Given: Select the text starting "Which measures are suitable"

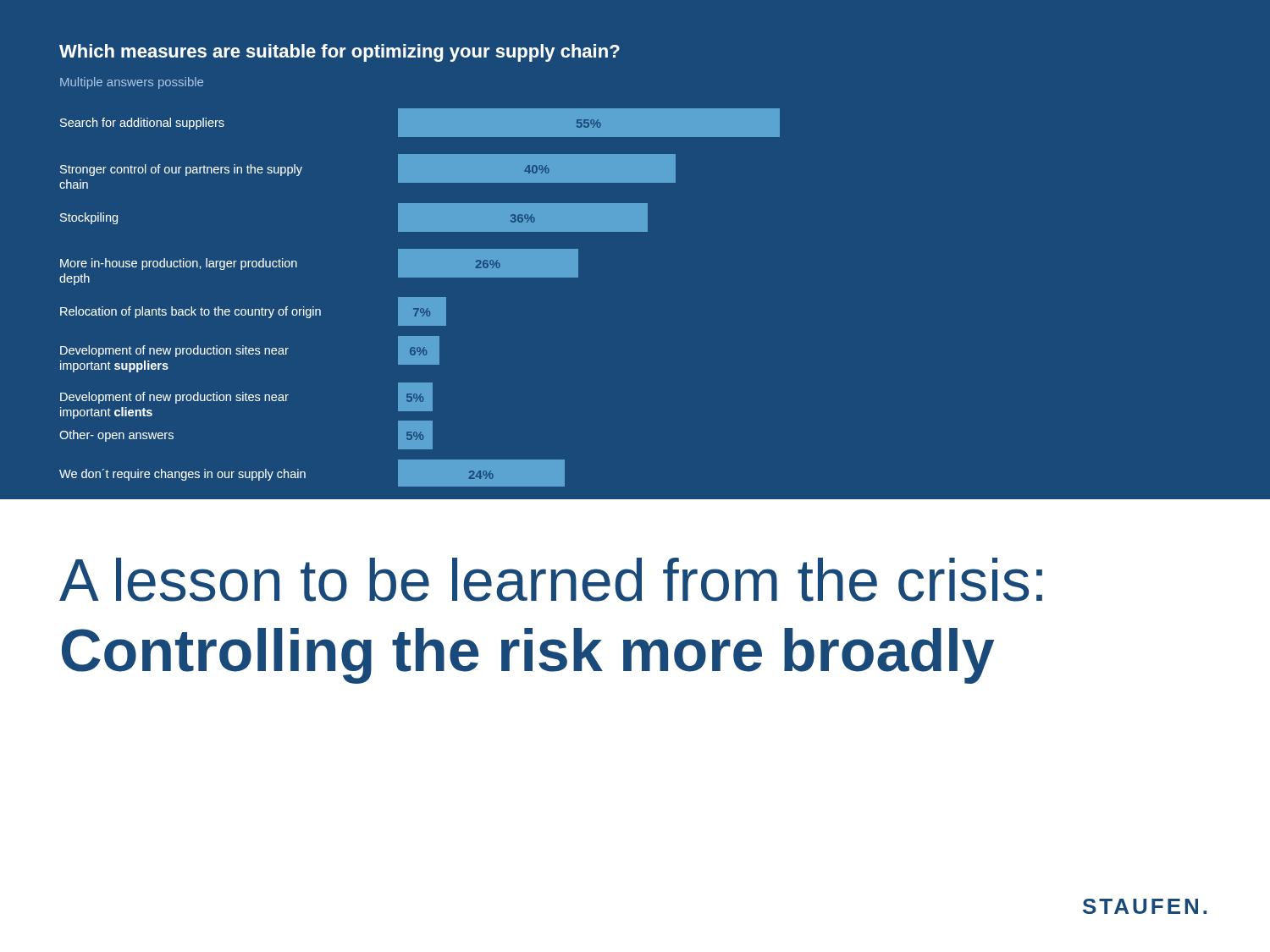Looking at the screenshot, I should pos(340,51).
